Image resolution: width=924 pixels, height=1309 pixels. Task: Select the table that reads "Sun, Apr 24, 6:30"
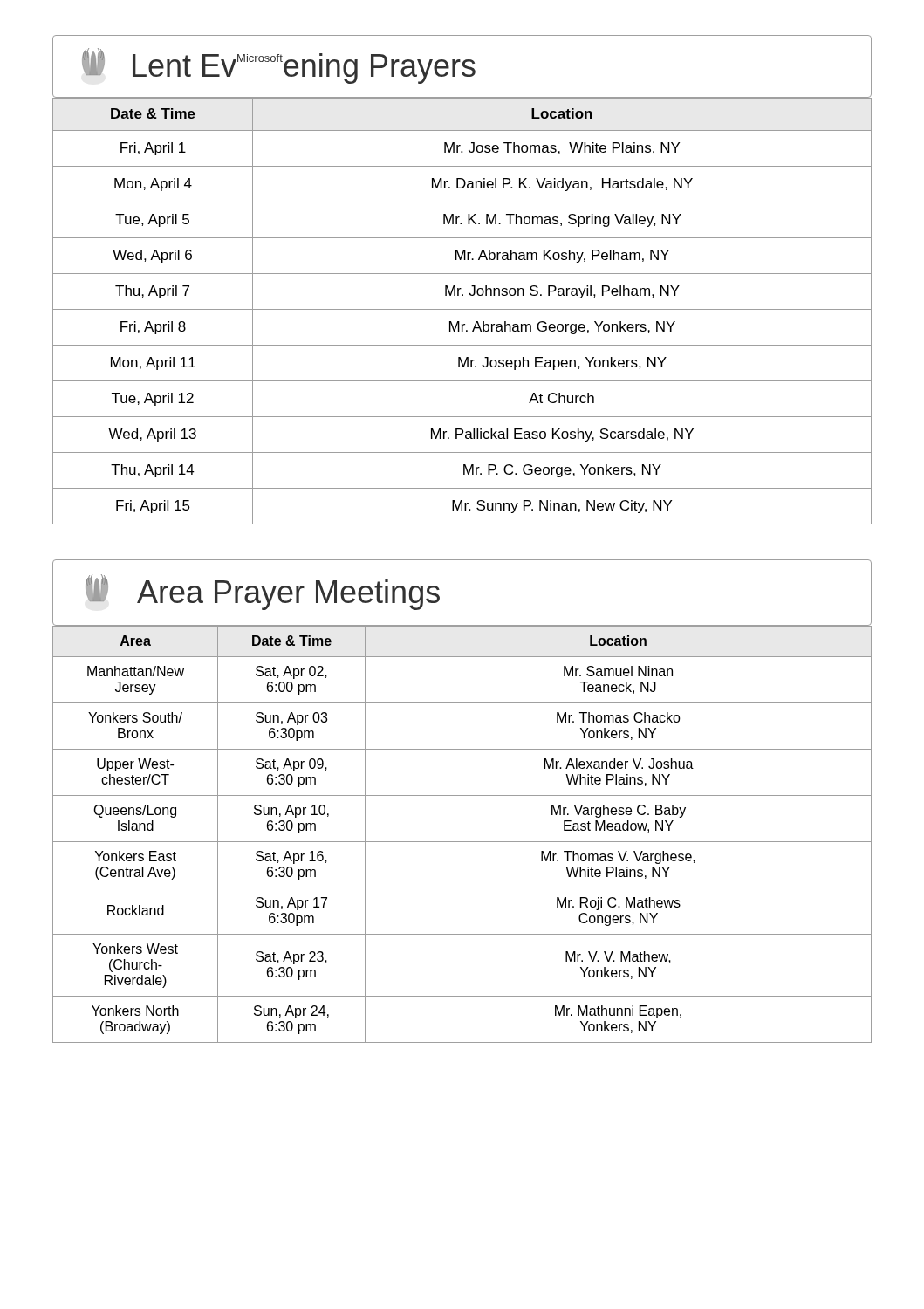pos(462,834)
